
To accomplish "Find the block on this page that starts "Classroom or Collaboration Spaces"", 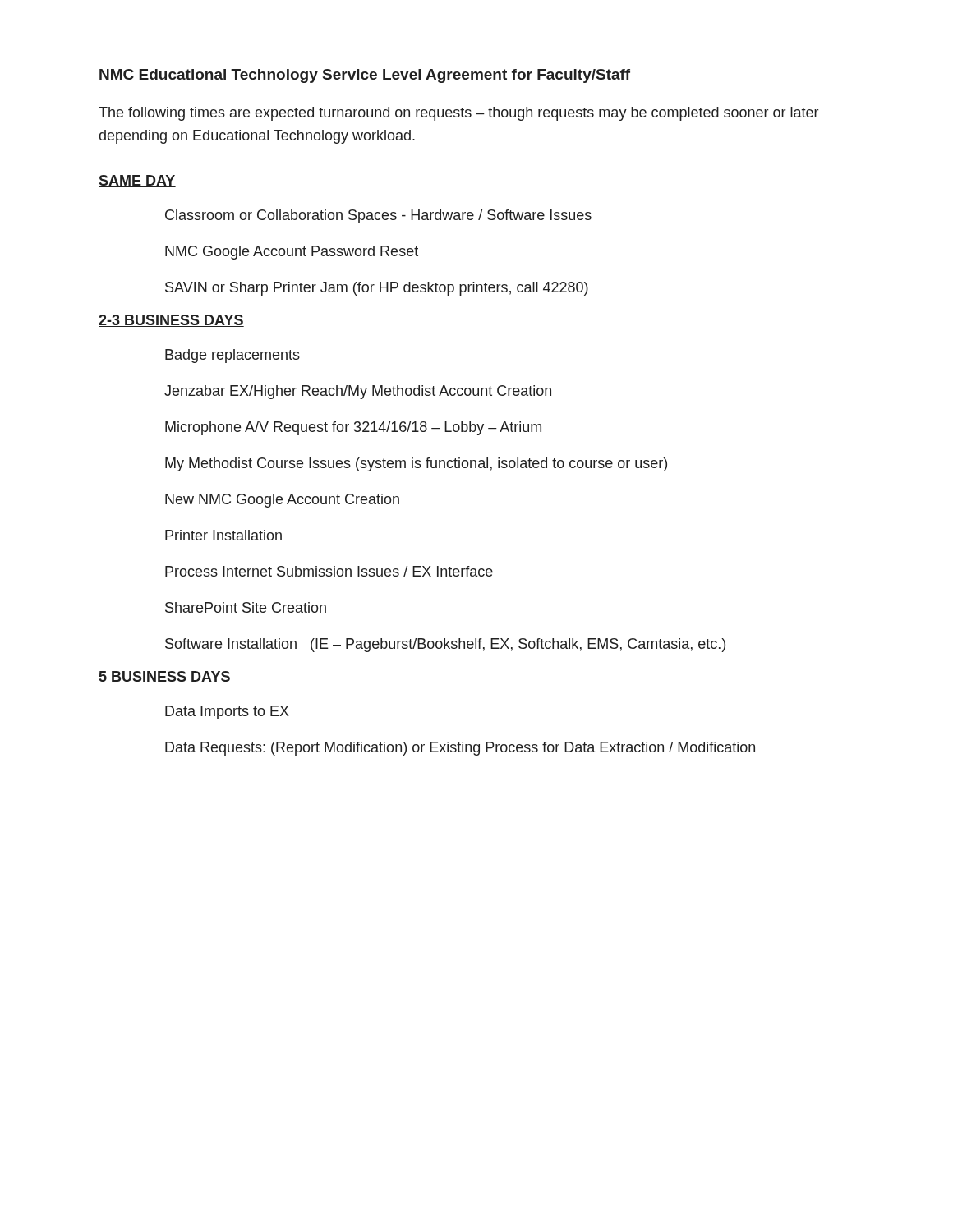I will click(x=378, y=215).
